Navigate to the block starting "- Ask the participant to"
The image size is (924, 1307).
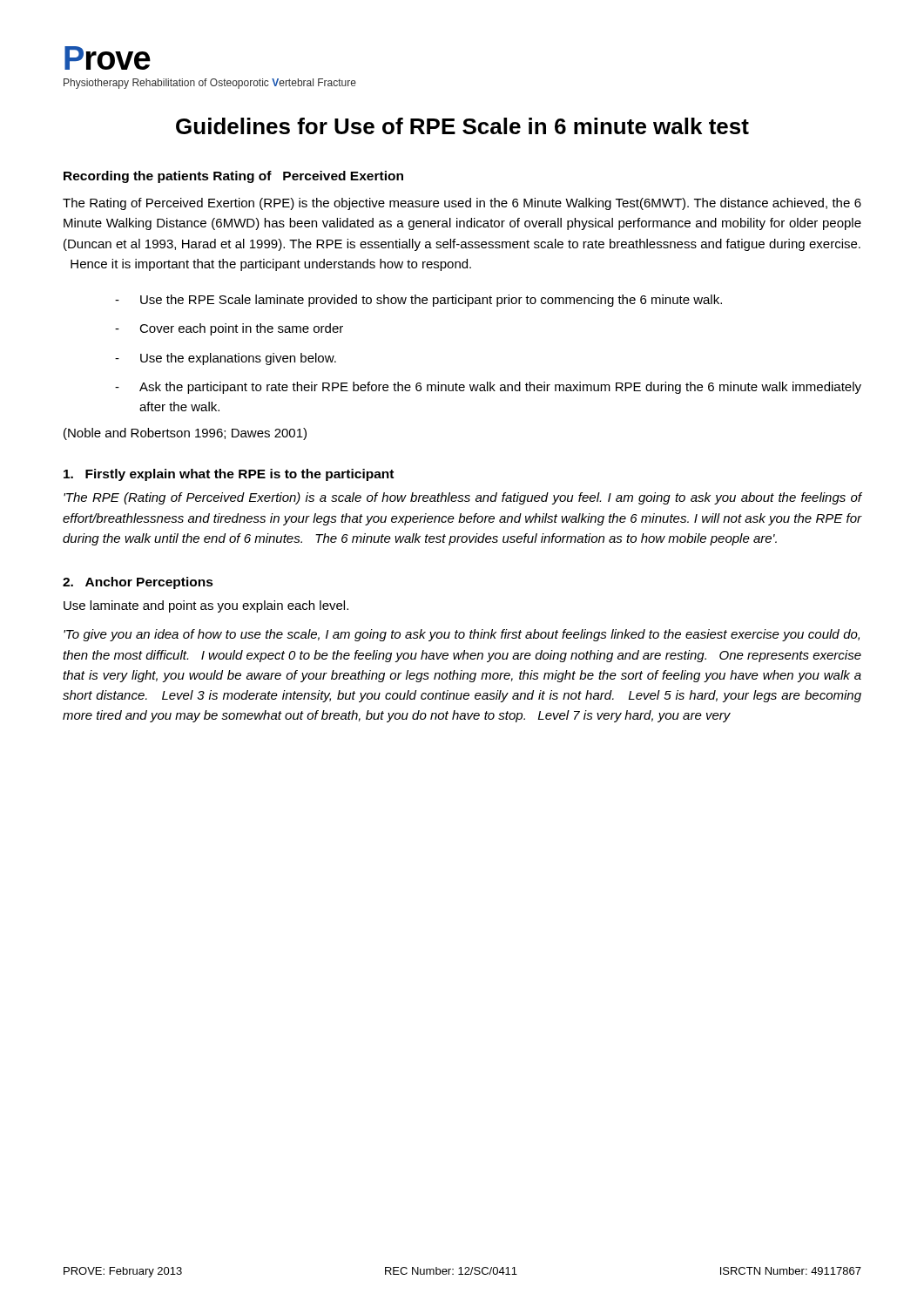pyautogui.click(x=488, y=396)
